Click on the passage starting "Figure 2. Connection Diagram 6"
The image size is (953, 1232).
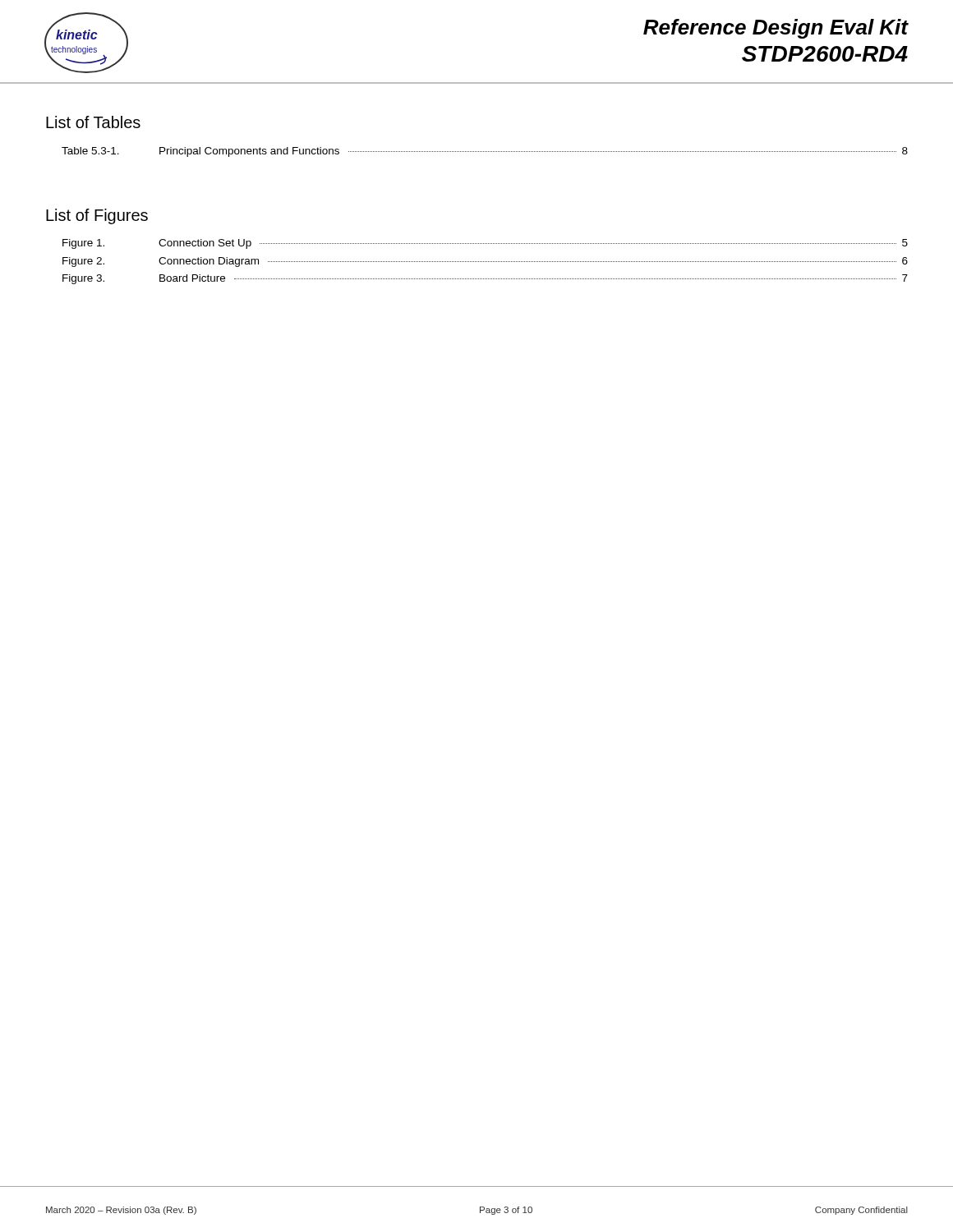click(485, 259)
